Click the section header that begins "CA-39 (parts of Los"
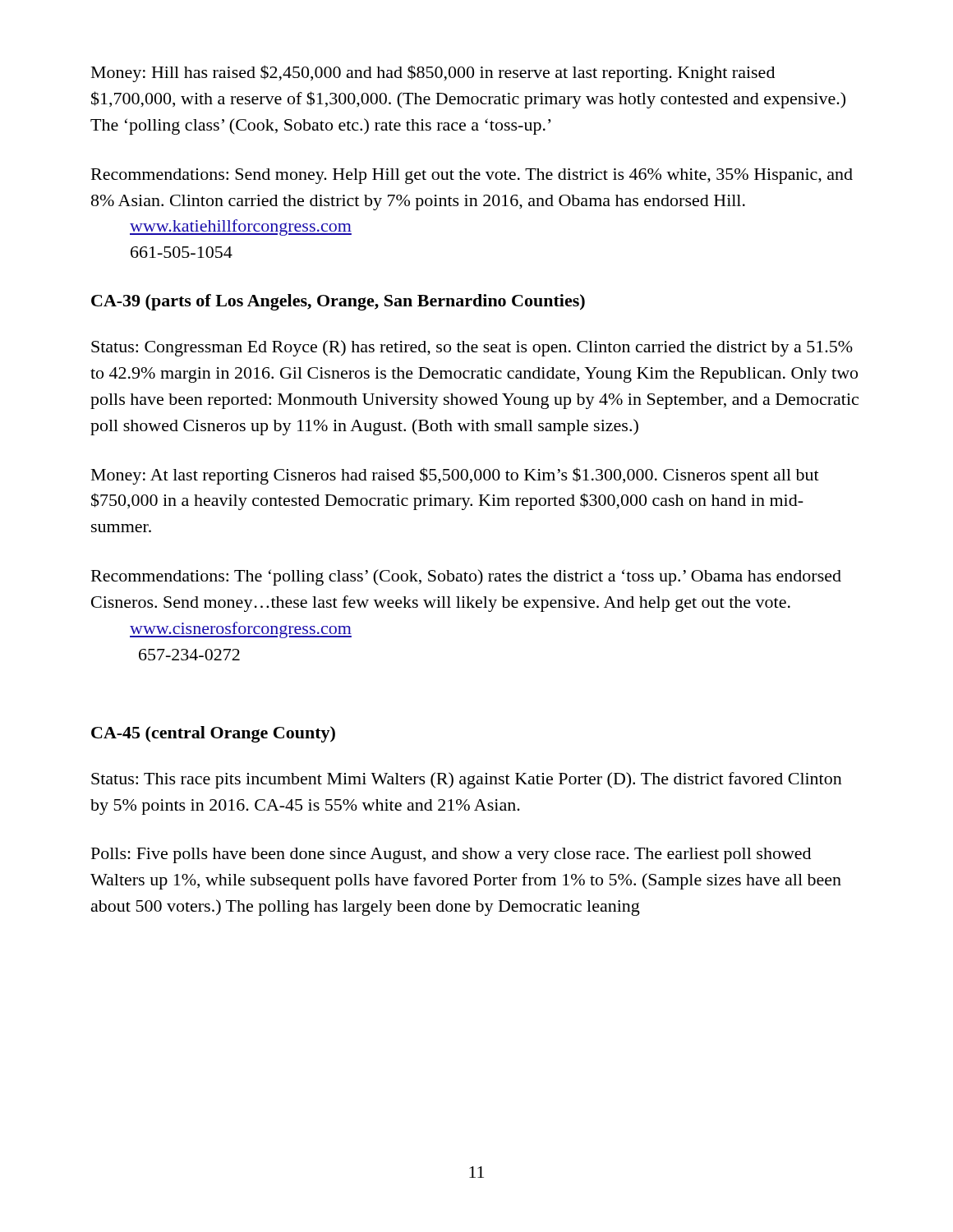Viewport: 953px width, 1232px height. pyautogui.click(x=338, y=300)
